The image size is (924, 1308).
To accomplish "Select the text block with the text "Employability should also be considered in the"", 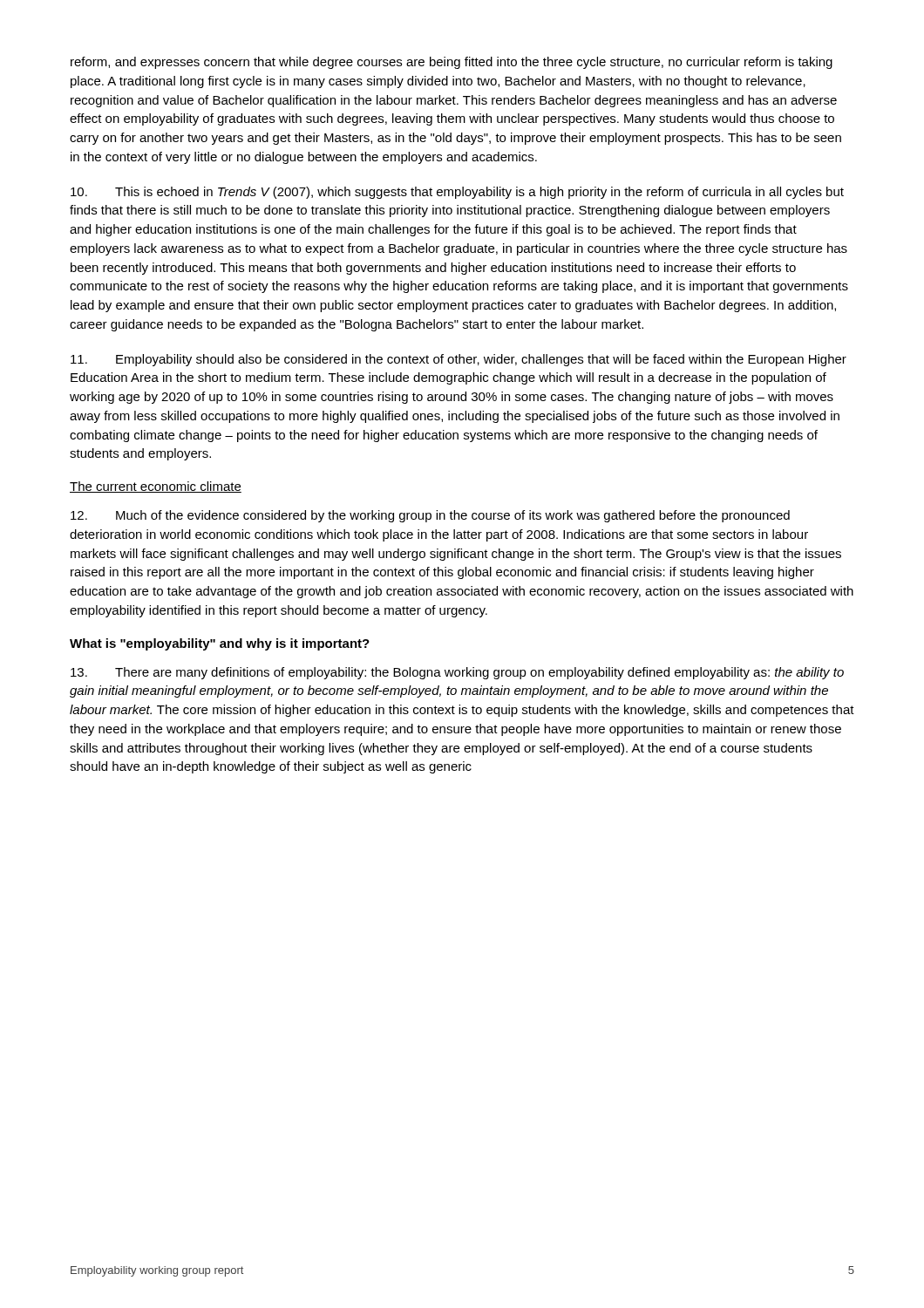I will pos(458,405).
